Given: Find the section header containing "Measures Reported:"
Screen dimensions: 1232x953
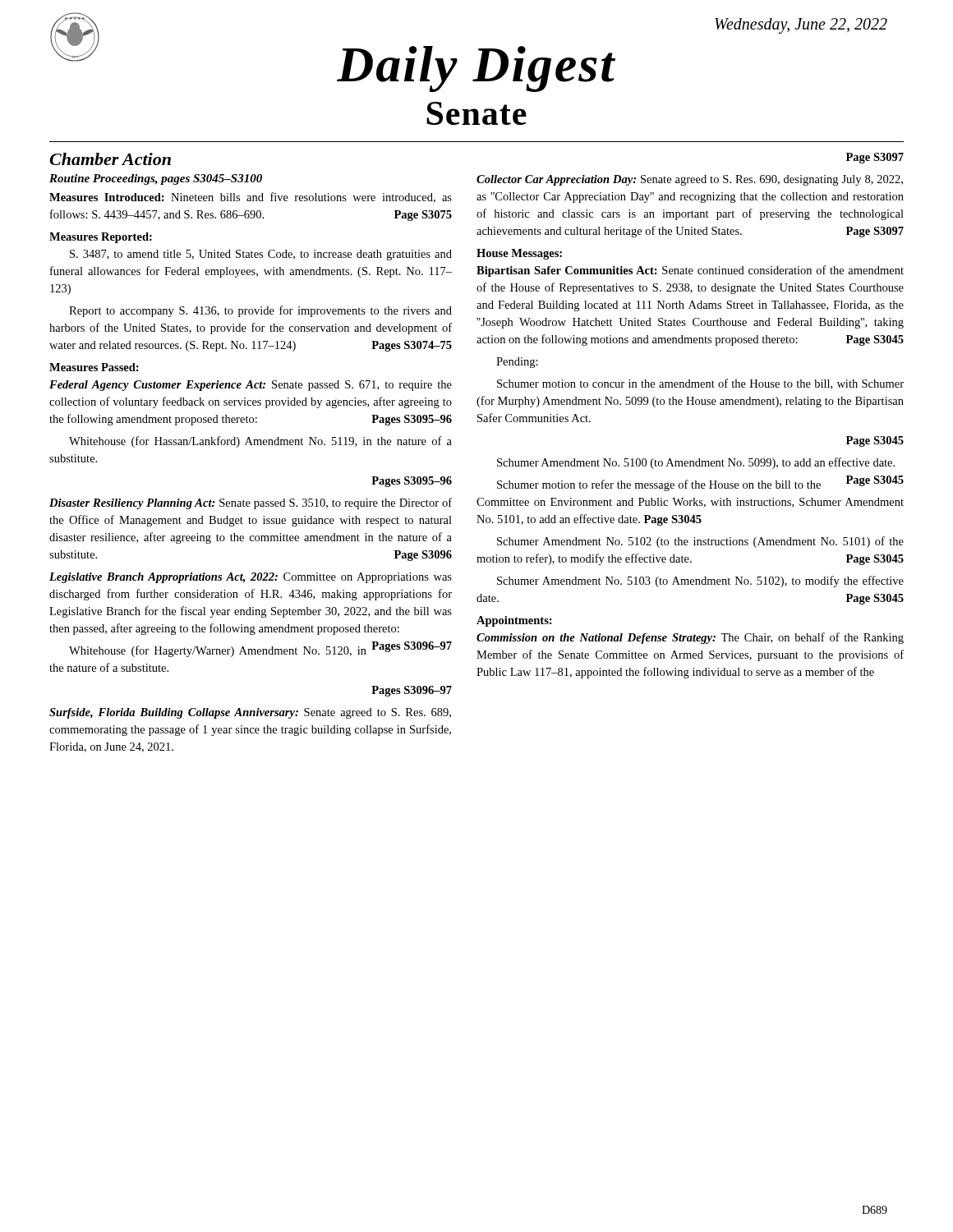Looking at the screenshot, I should click(x=101, y=237).
